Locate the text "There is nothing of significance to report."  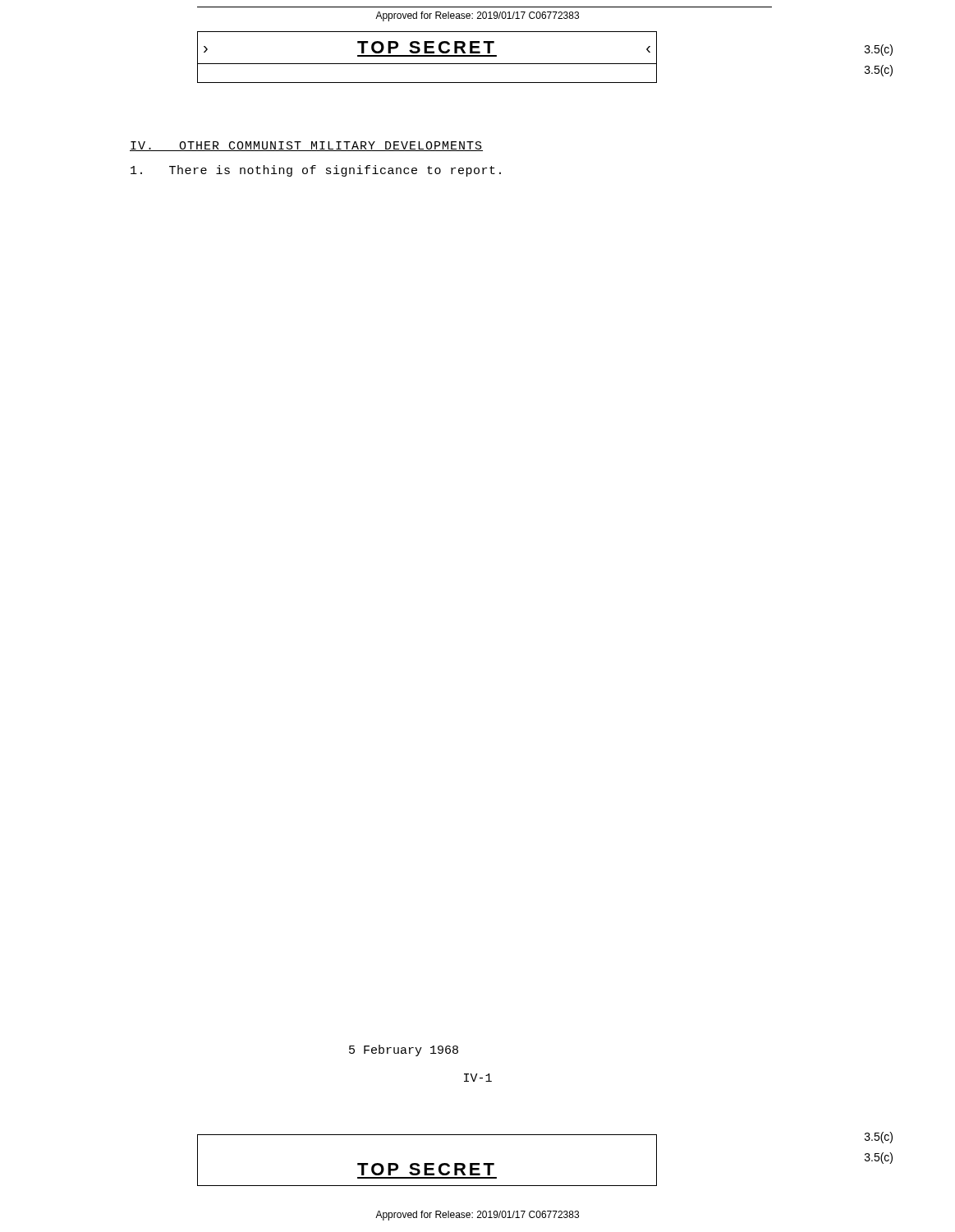point(317,171)
